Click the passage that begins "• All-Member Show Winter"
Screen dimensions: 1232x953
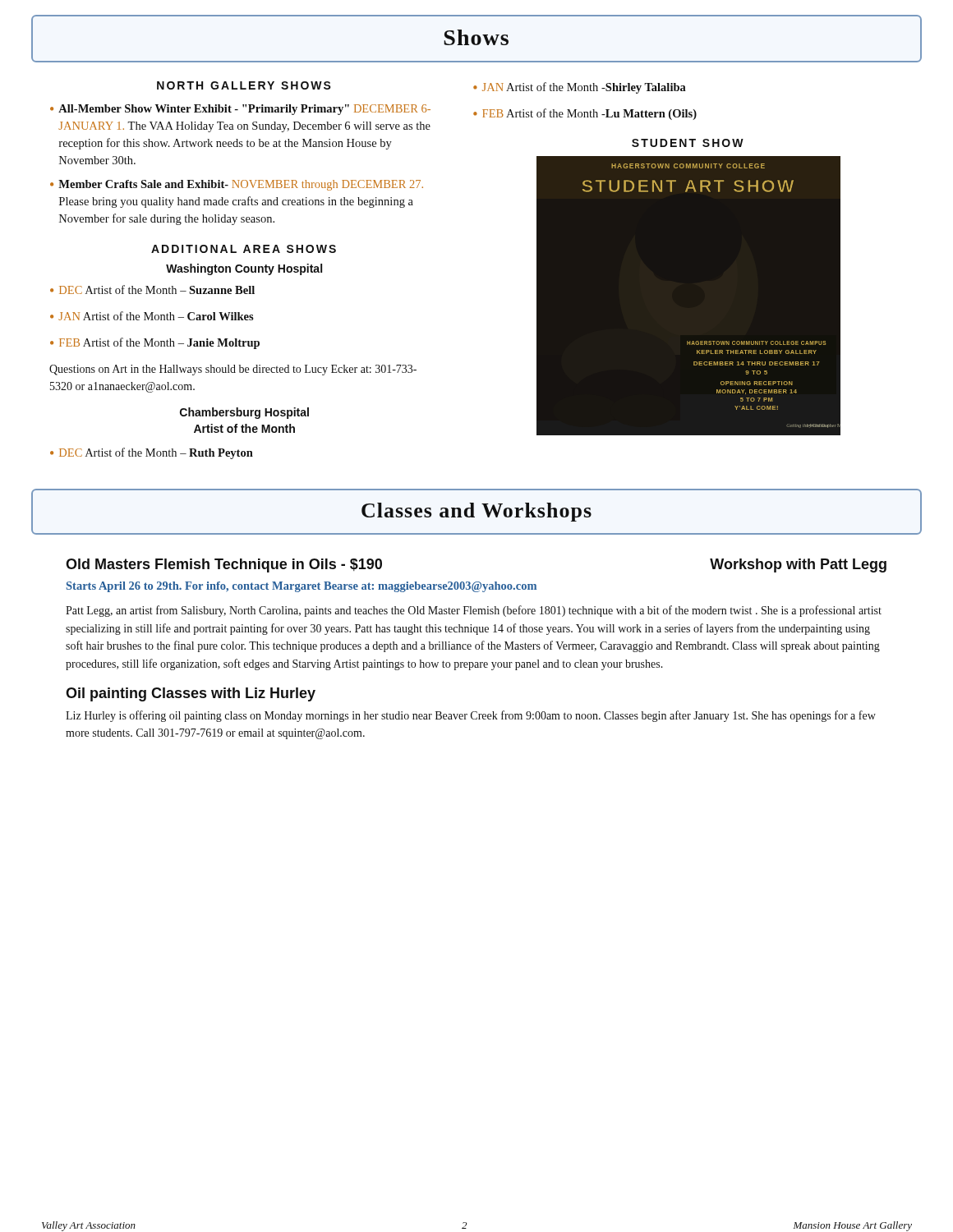pyautogui.click(x=244, y=135)
